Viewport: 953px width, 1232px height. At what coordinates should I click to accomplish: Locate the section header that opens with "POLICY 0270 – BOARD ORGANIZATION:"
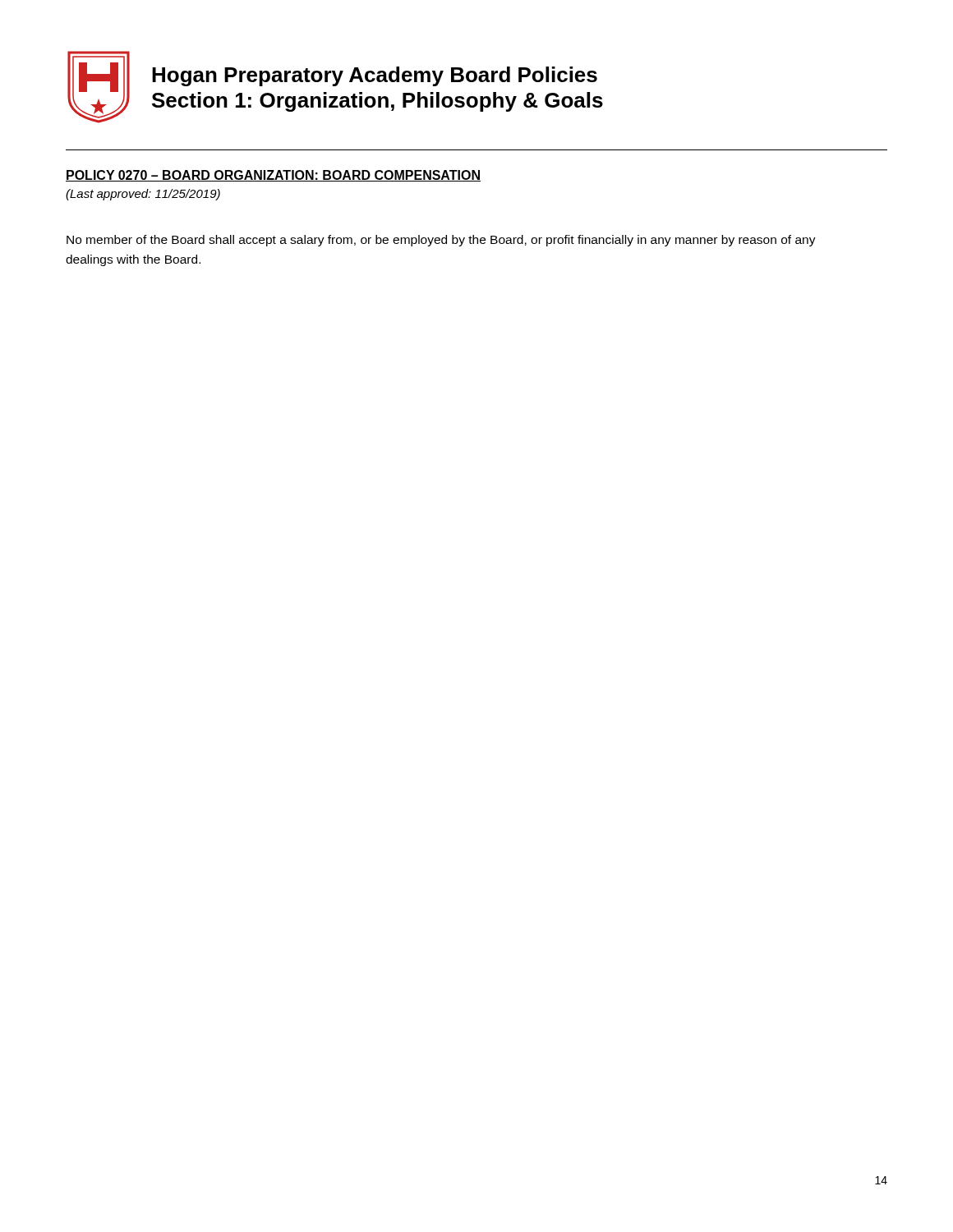pyautogui.click(x=273, y=175)
